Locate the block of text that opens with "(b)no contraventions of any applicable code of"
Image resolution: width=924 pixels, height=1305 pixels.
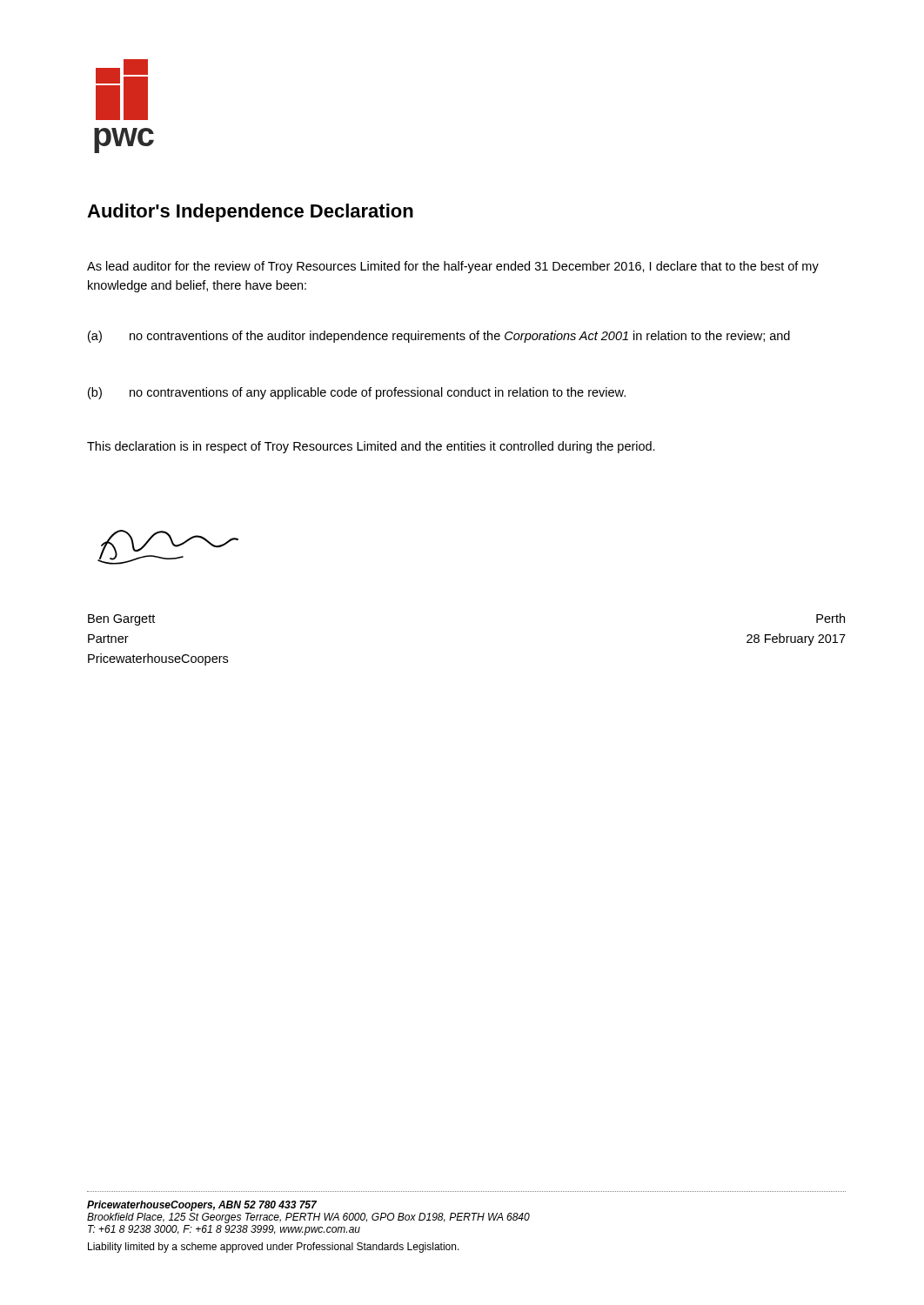(466, 393)
